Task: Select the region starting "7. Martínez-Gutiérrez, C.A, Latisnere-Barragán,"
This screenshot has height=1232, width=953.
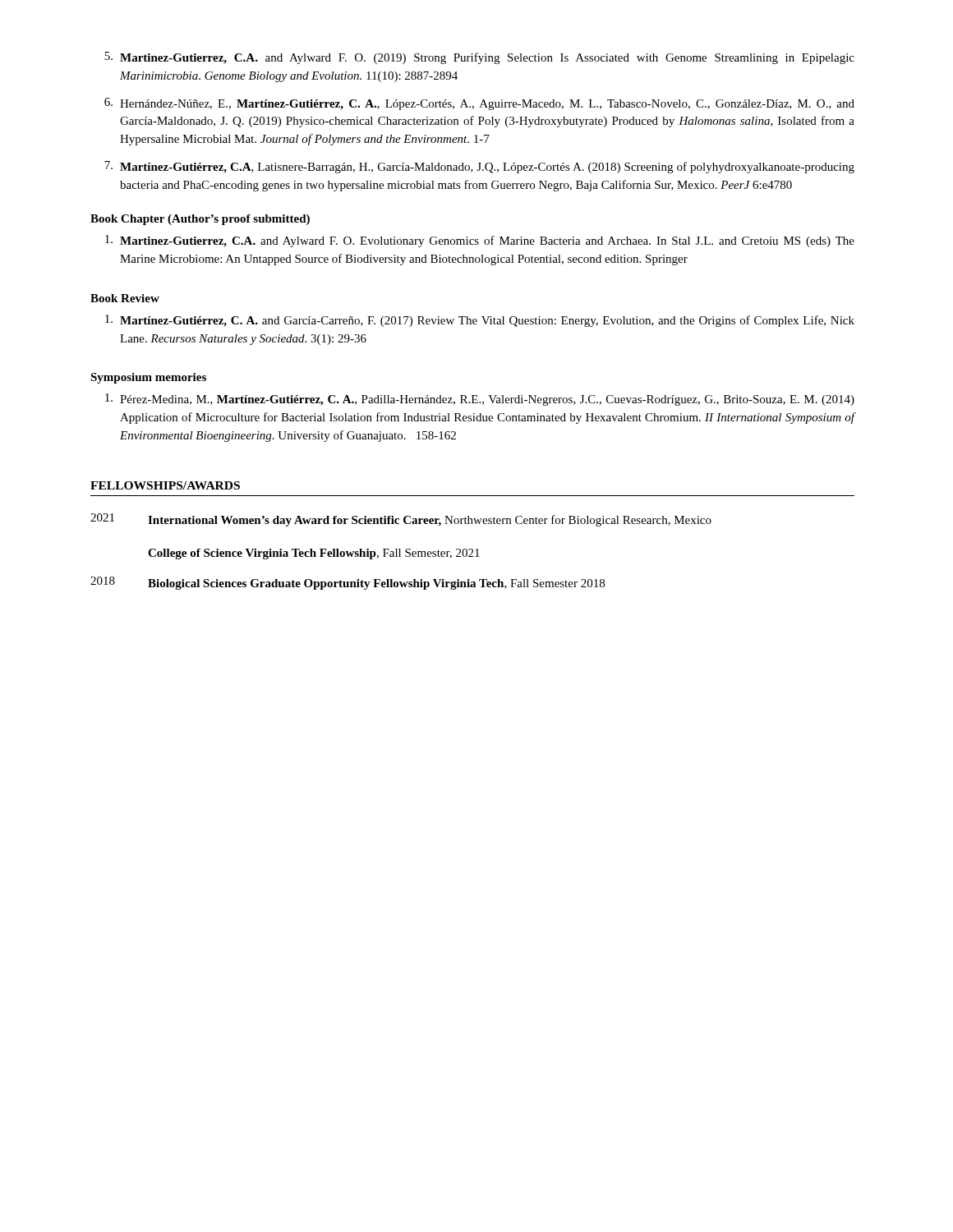Action: pyautogui.click(x=472, y=176)
